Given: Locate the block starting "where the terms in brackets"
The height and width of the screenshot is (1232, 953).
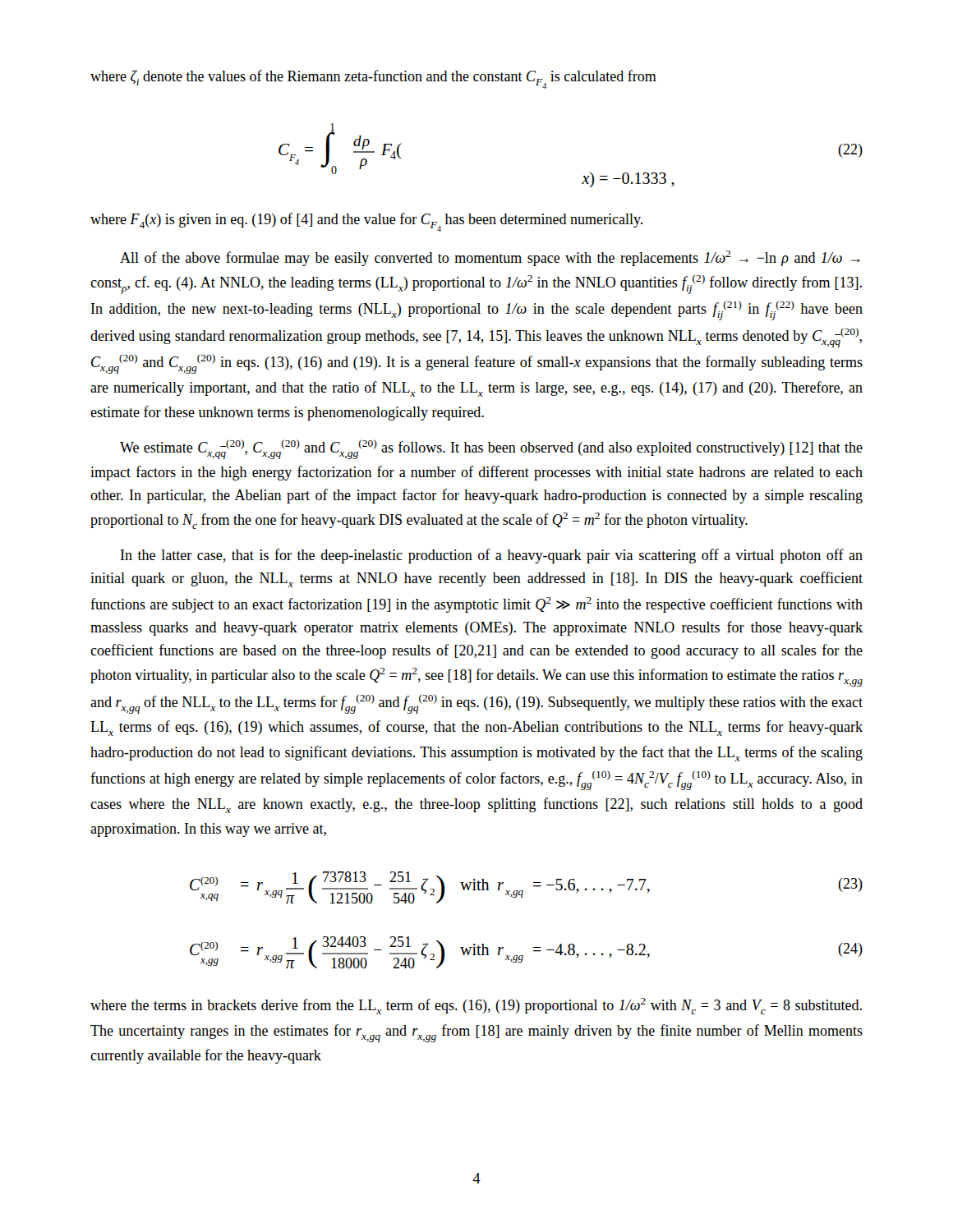Looking at the screenshot, I should [476, 1030].
